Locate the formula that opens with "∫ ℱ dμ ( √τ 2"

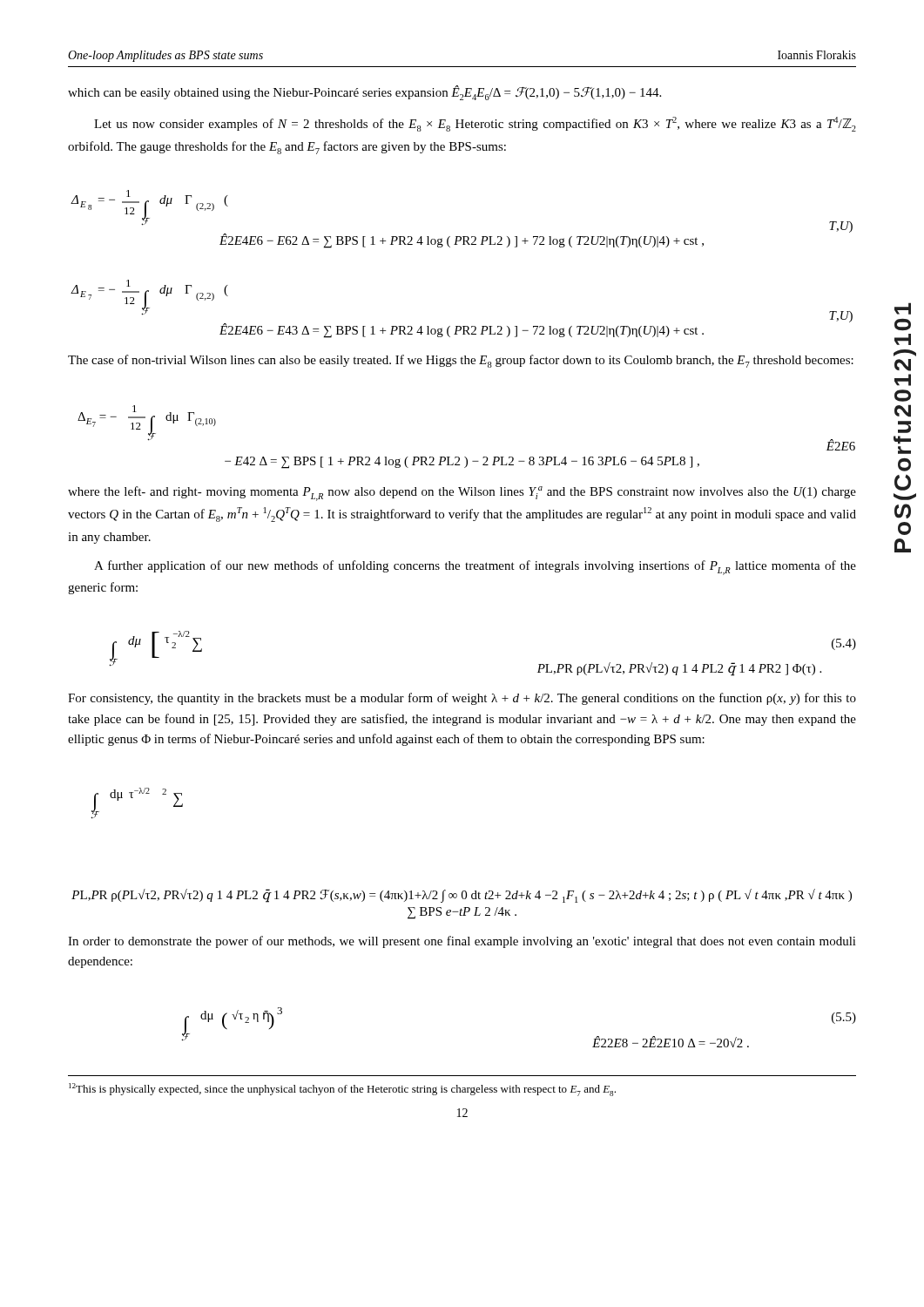[x=224, y=1027]
